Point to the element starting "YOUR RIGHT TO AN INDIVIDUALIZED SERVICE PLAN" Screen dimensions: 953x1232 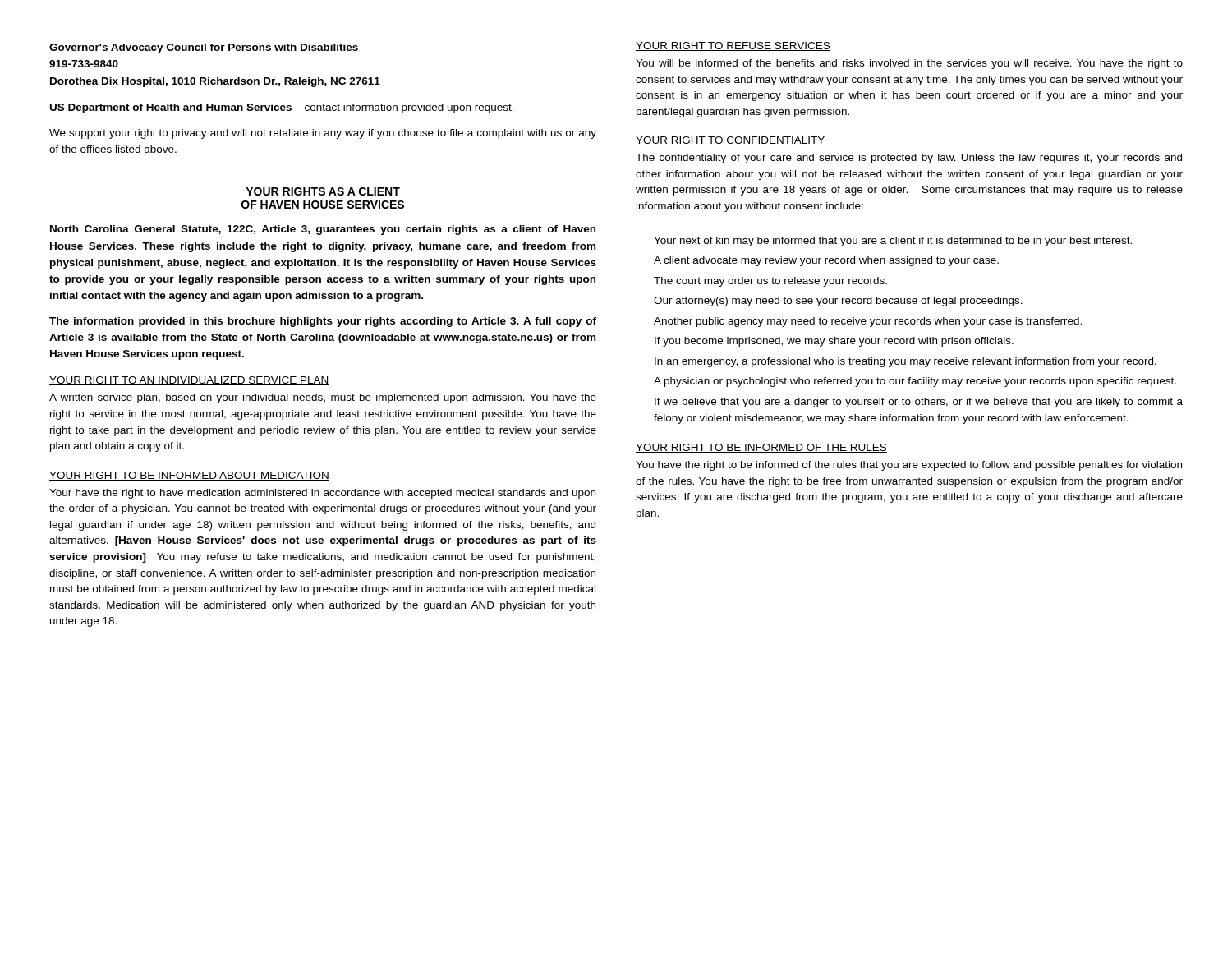(189, 380)
